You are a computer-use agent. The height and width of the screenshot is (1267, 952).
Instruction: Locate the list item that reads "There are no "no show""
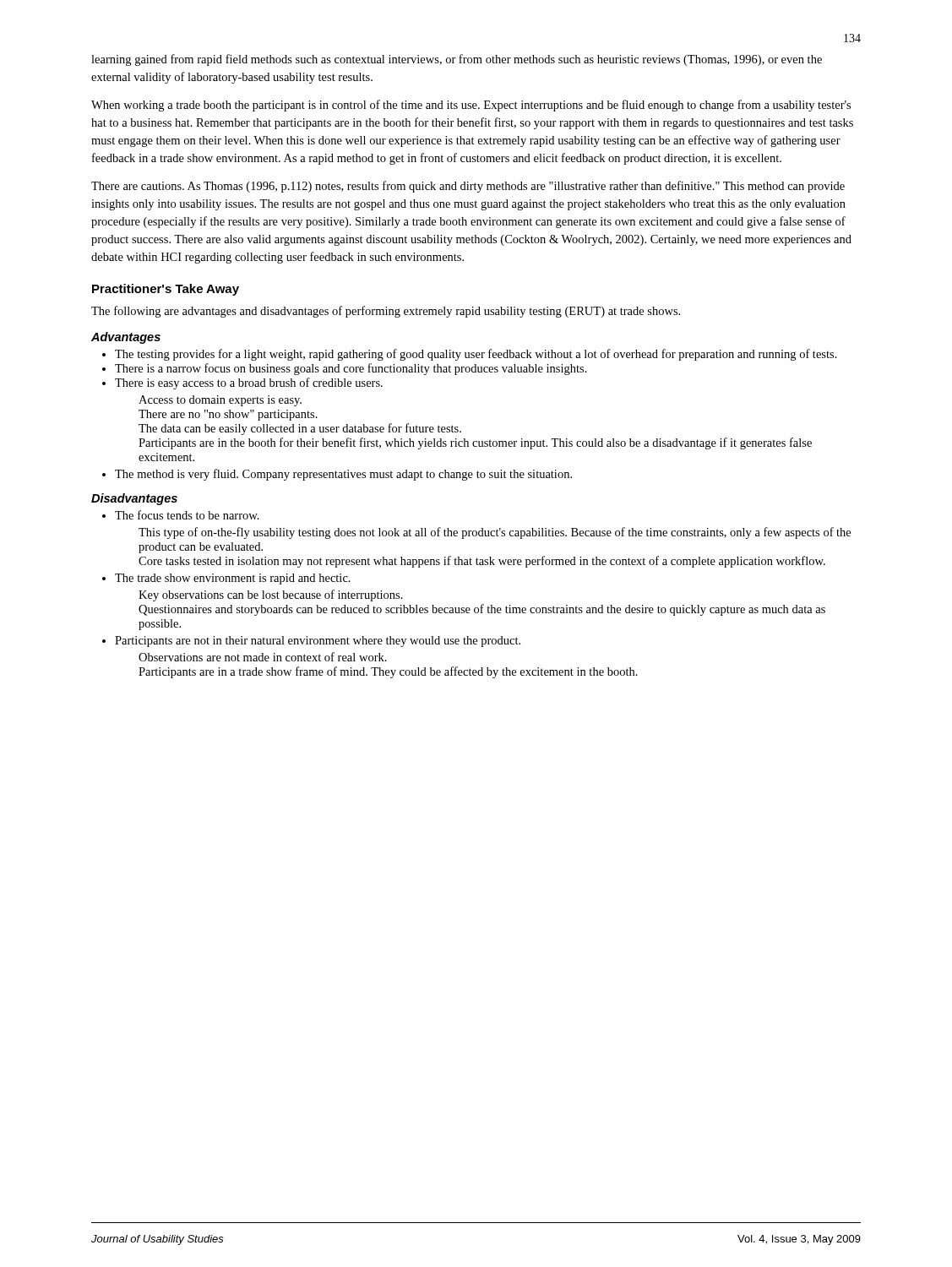[228, 415]
